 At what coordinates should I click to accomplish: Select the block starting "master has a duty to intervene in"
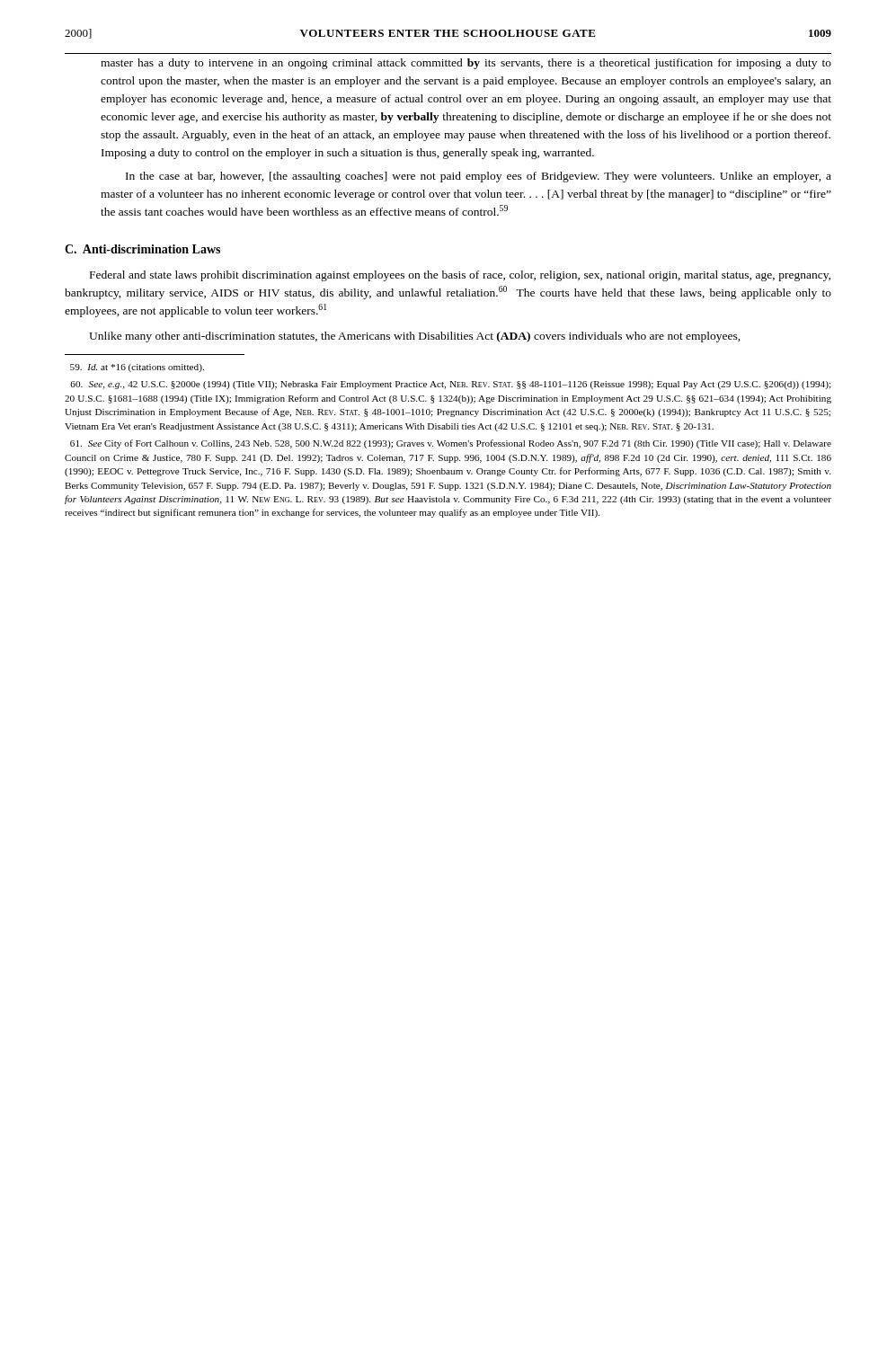tap(466, 107)
